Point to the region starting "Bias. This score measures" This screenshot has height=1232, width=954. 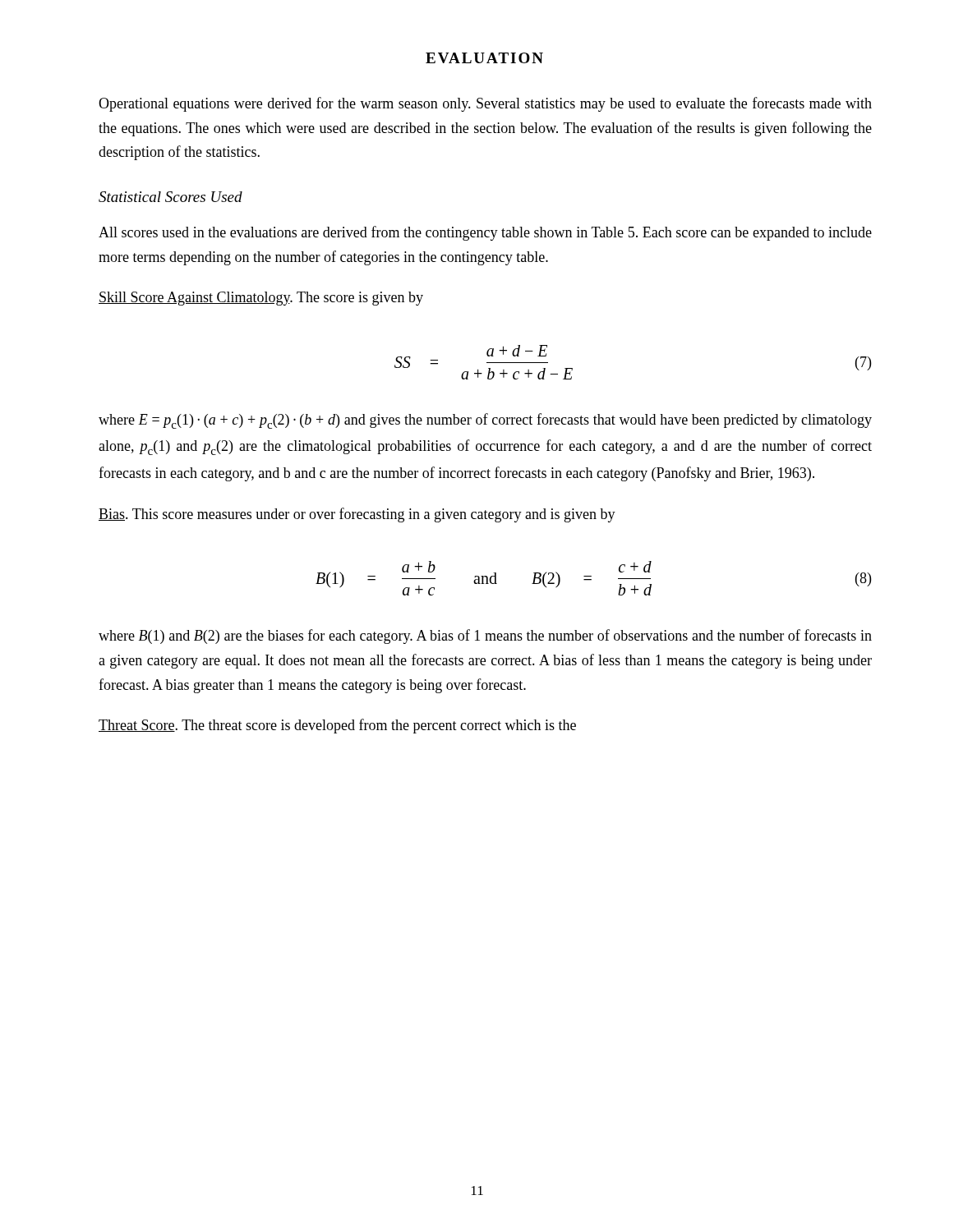pos(357,514)
